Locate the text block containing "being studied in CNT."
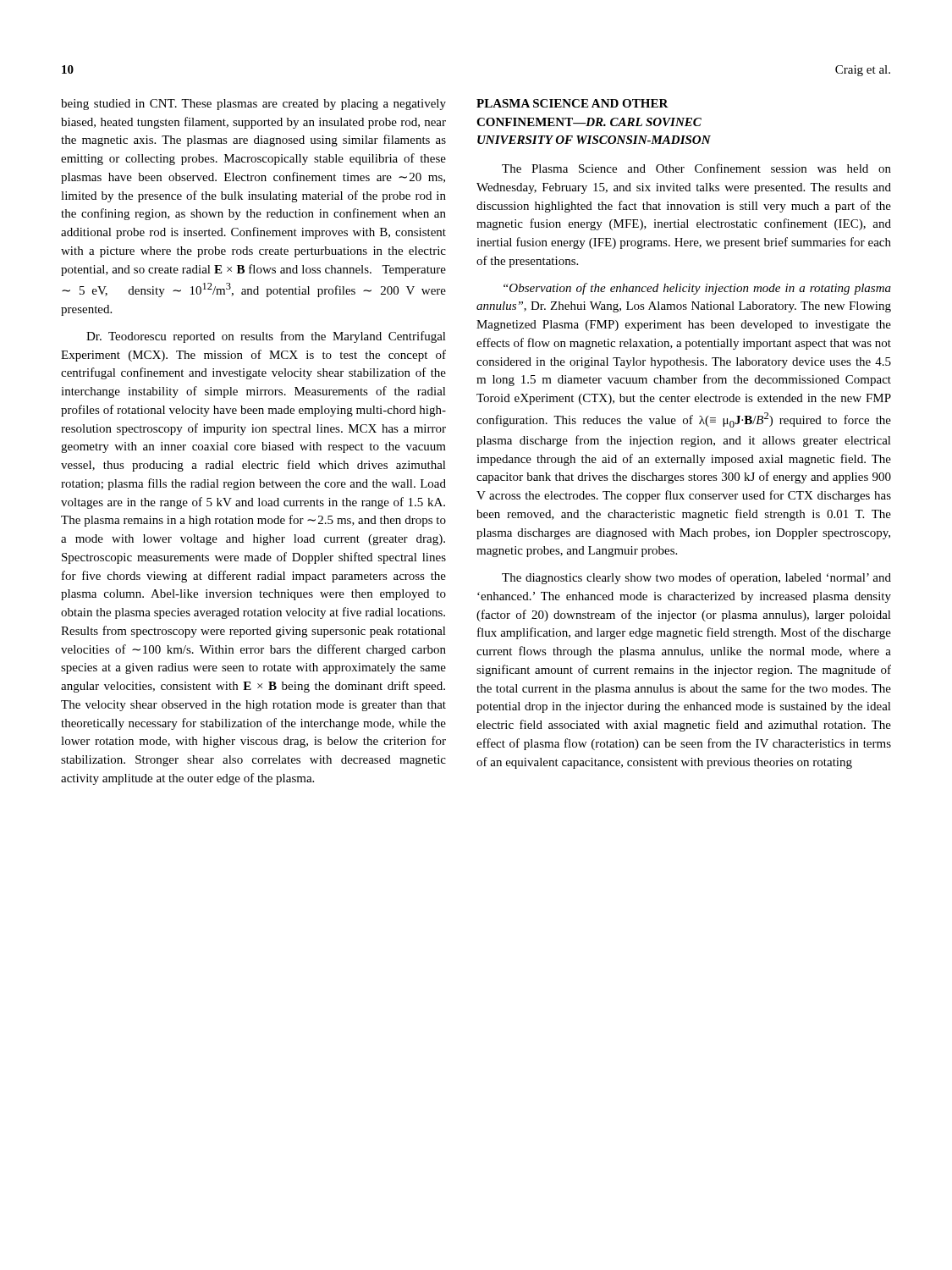Viewport: 952px width, 1270px height. 253,441
